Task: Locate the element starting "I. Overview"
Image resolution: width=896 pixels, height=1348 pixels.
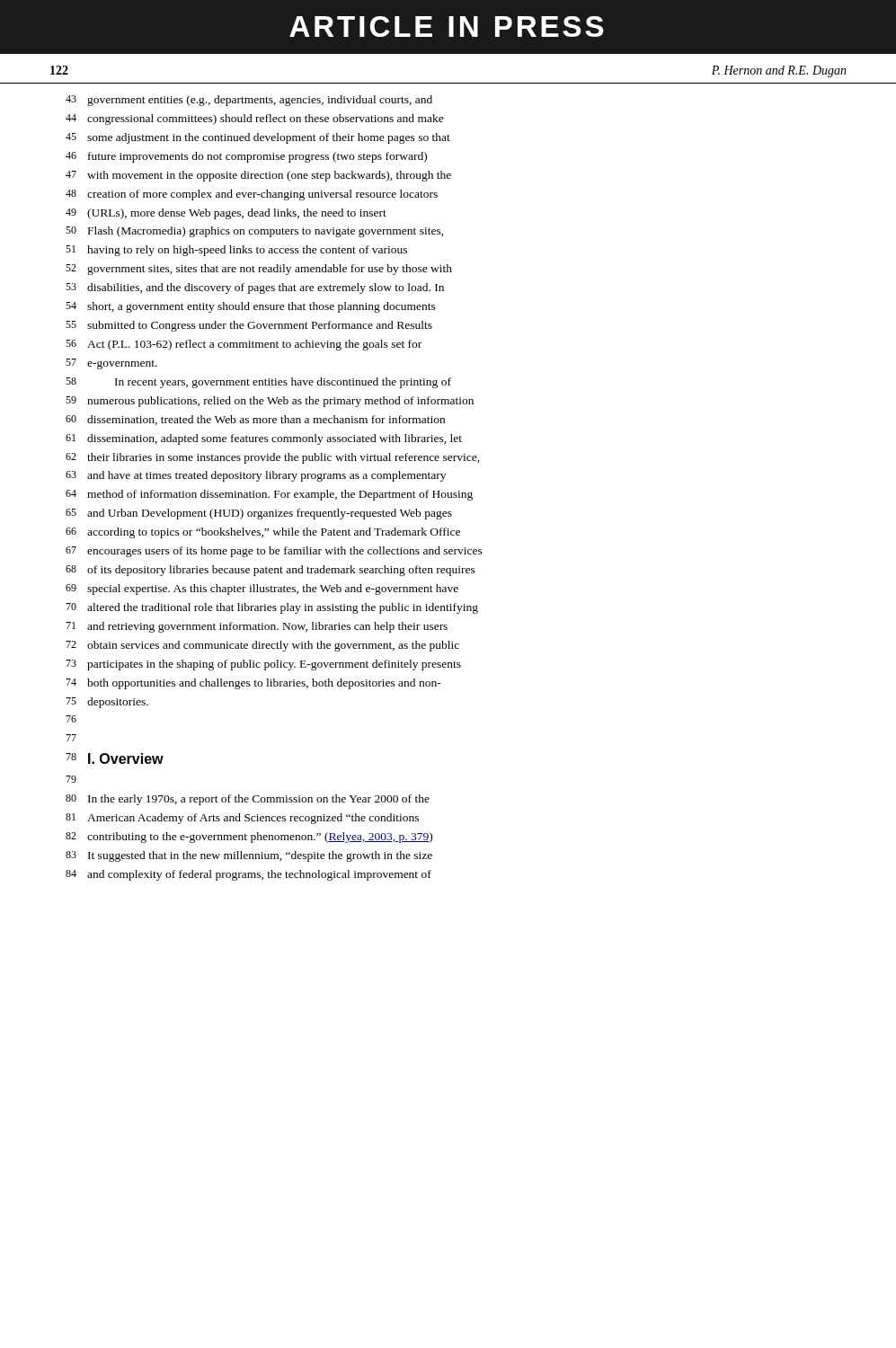Action: 125,759
